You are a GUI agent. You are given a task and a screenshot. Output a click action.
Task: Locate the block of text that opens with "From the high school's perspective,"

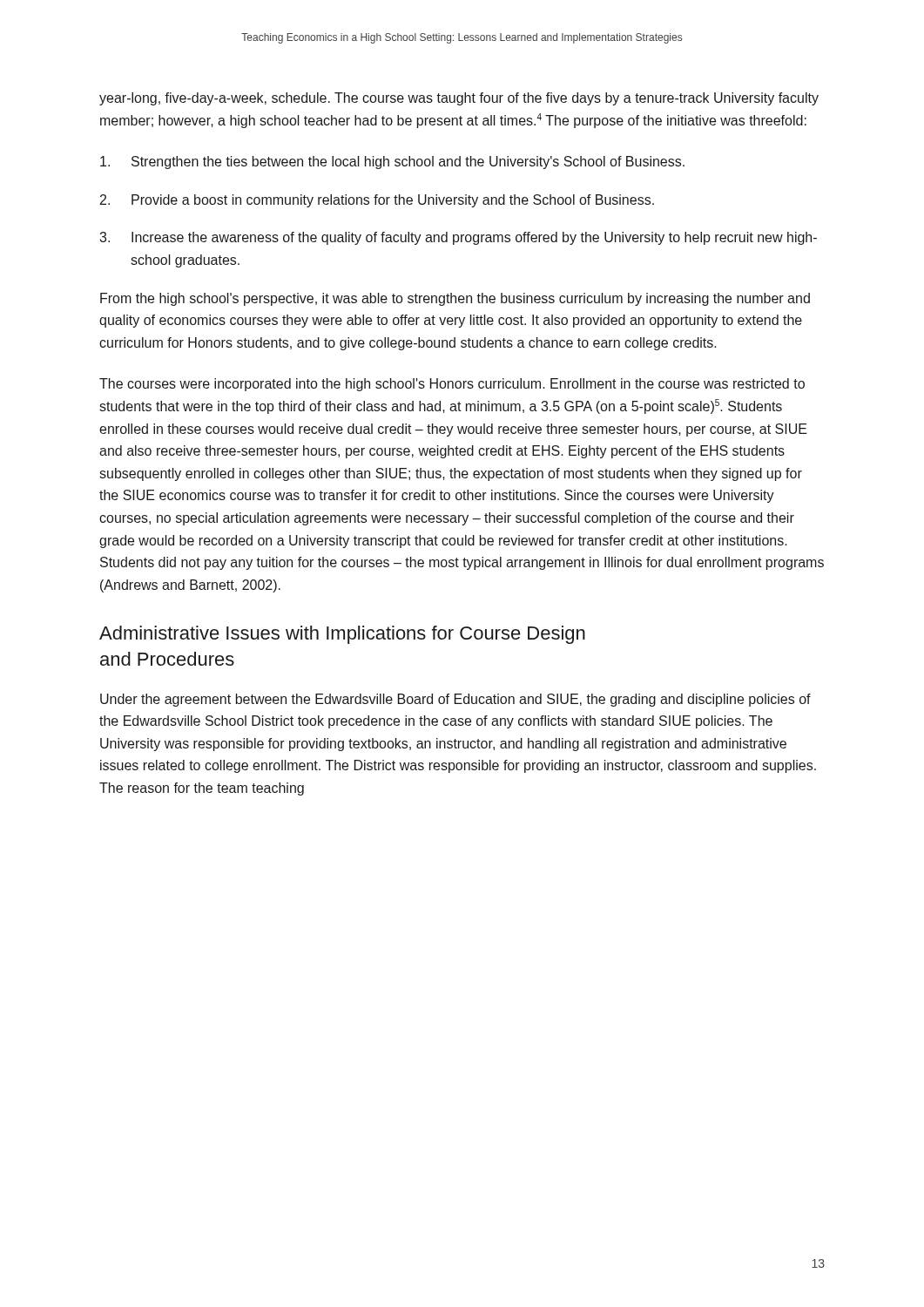coord(455,320)
